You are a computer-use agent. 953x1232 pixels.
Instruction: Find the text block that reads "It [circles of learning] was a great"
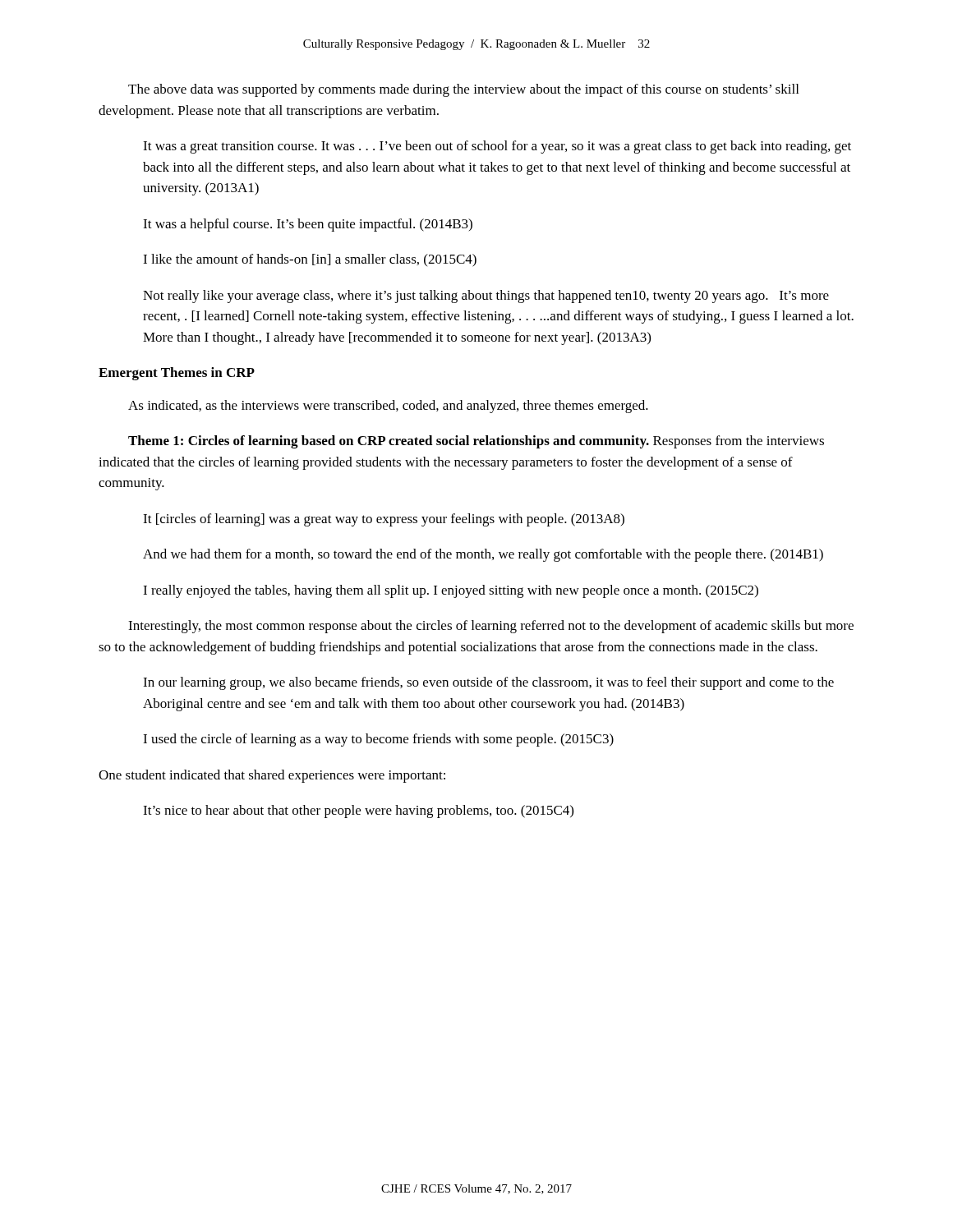pos(384,518)
